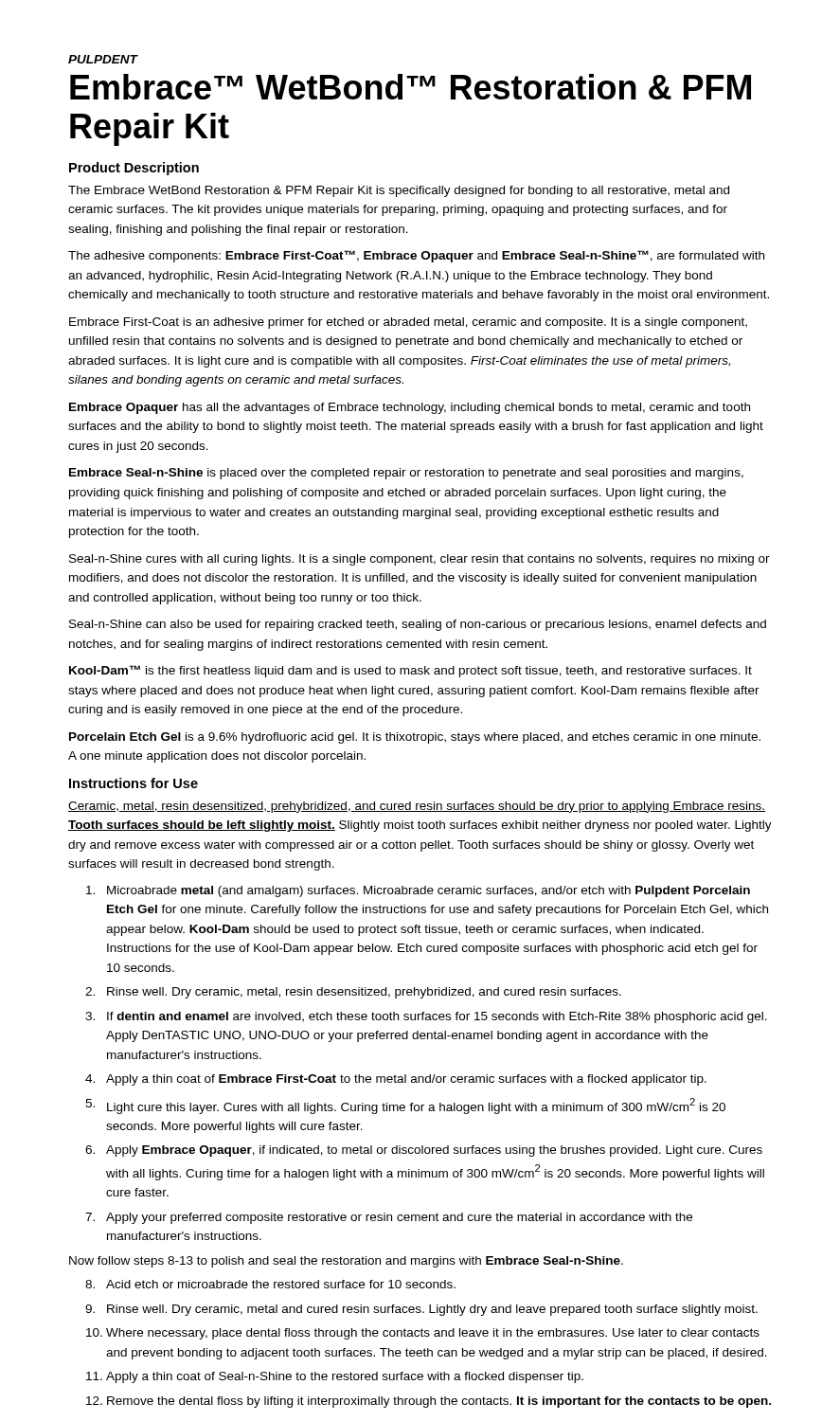Locate the title containing "Embrace™ WetBond™ Restoration & PFMRepair Kit"
Viewport: 840px width, 1421px height.
pyautogui.click(x=411, y=87)
